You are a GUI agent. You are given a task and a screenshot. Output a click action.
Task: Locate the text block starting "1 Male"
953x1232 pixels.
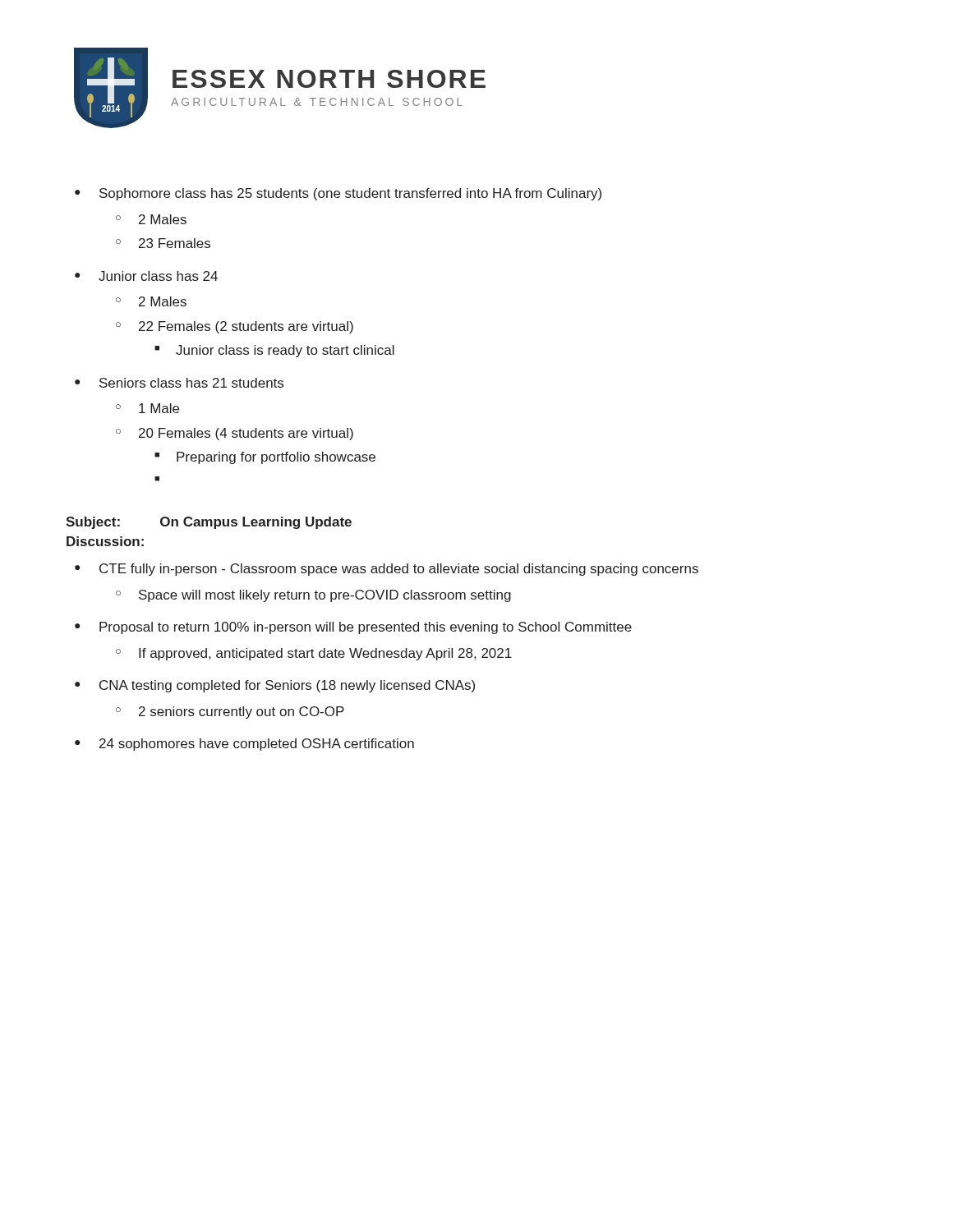[x=159, y=409]
